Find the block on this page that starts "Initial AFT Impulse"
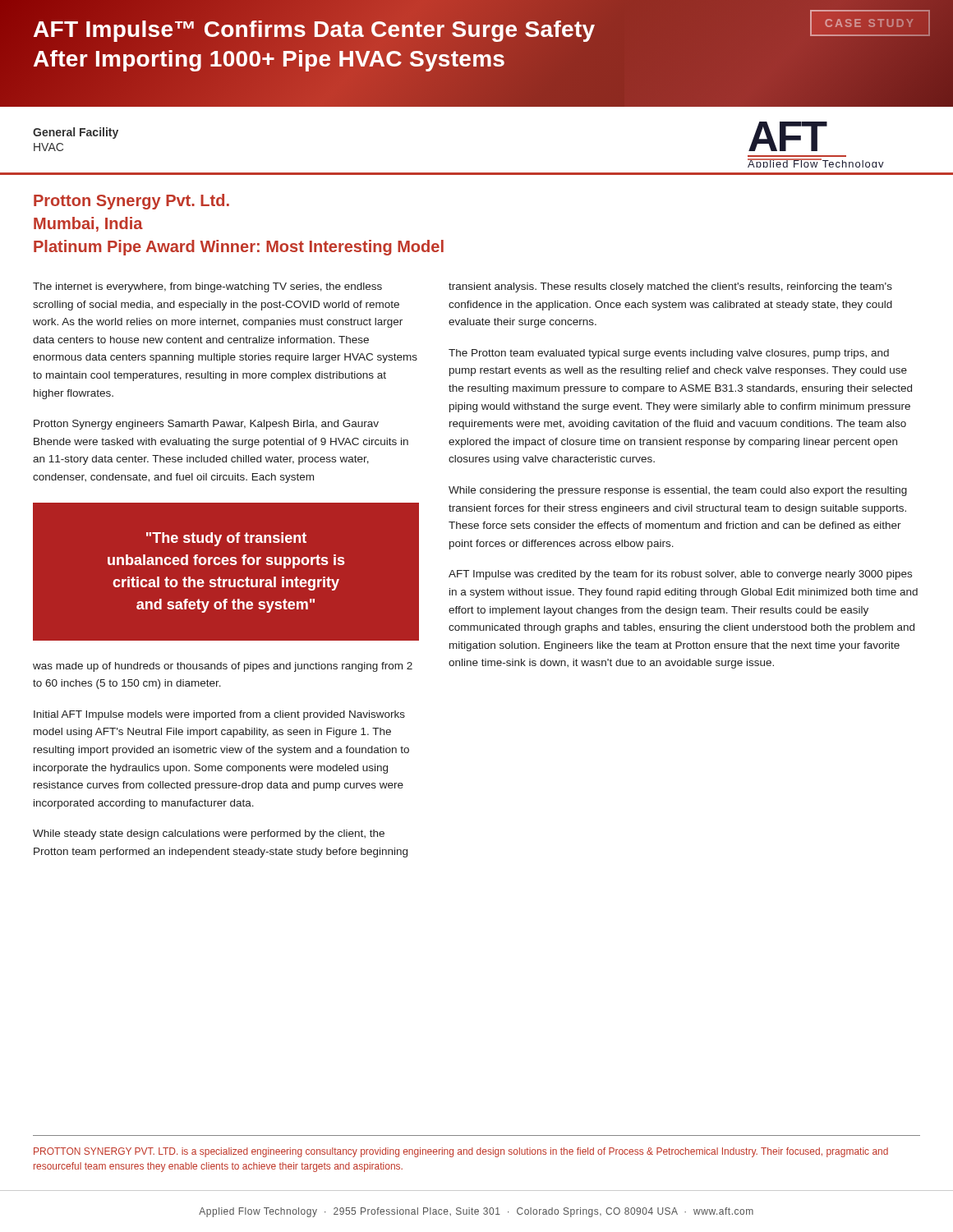Image resolution: width=953 pixels, height=1232 pixels. coord(221,758)
